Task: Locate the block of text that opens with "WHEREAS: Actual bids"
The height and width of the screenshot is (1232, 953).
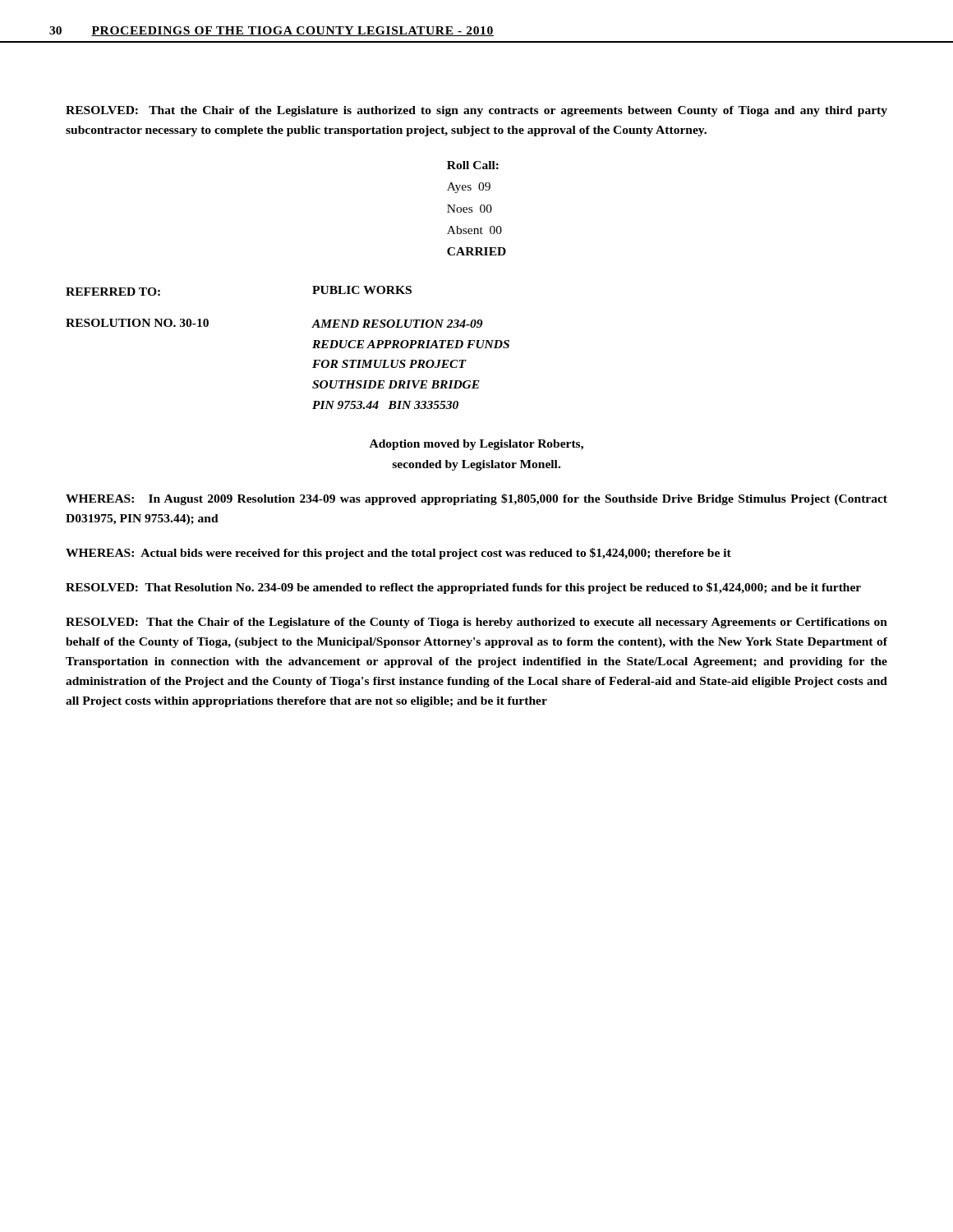Action: (398, 553)
